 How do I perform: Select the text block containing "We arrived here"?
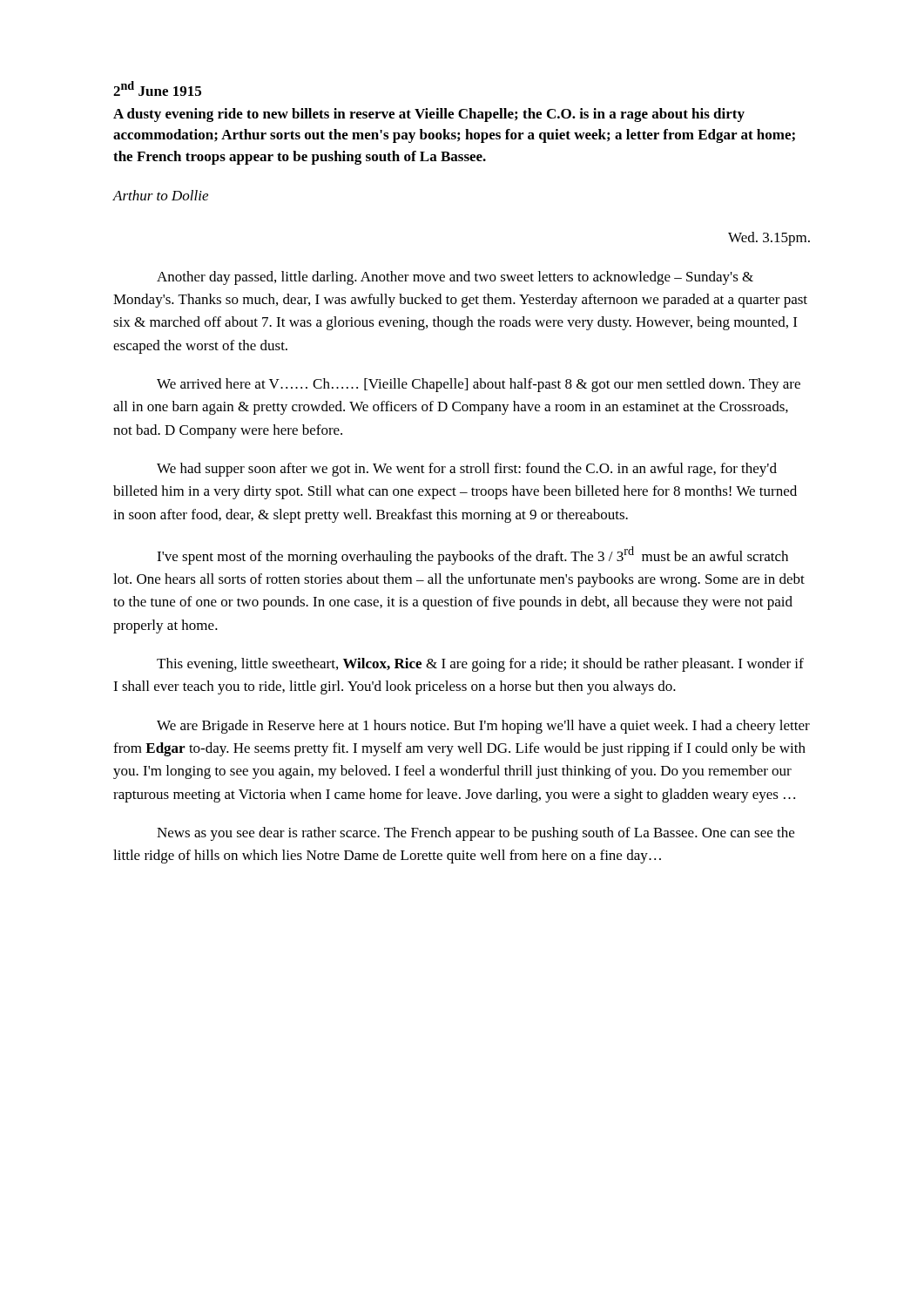tap(457, 407)
